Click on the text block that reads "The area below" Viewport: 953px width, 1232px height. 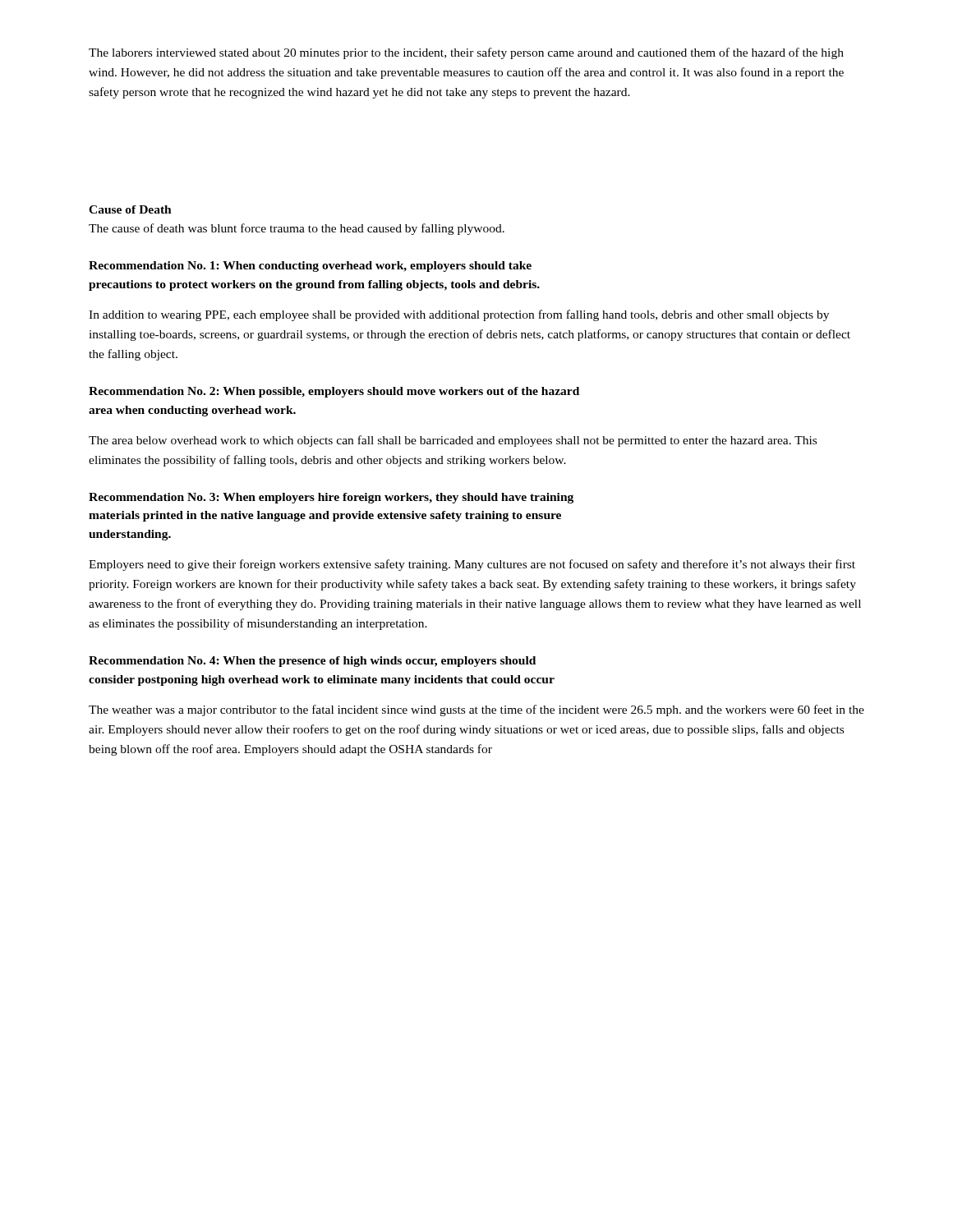pos(453,450)
